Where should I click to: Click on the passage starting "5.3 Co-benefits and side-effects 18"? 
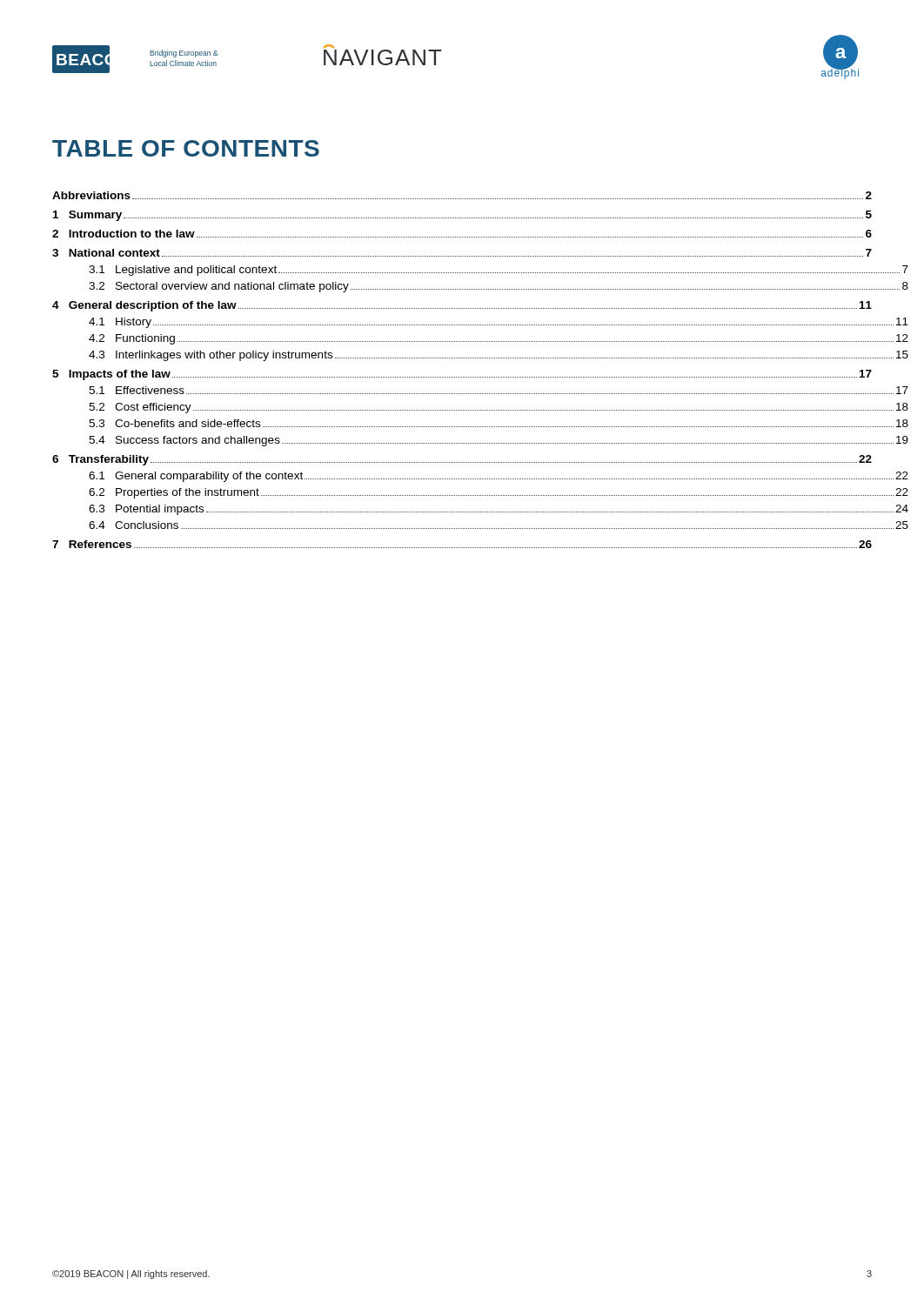pos(499,423)
